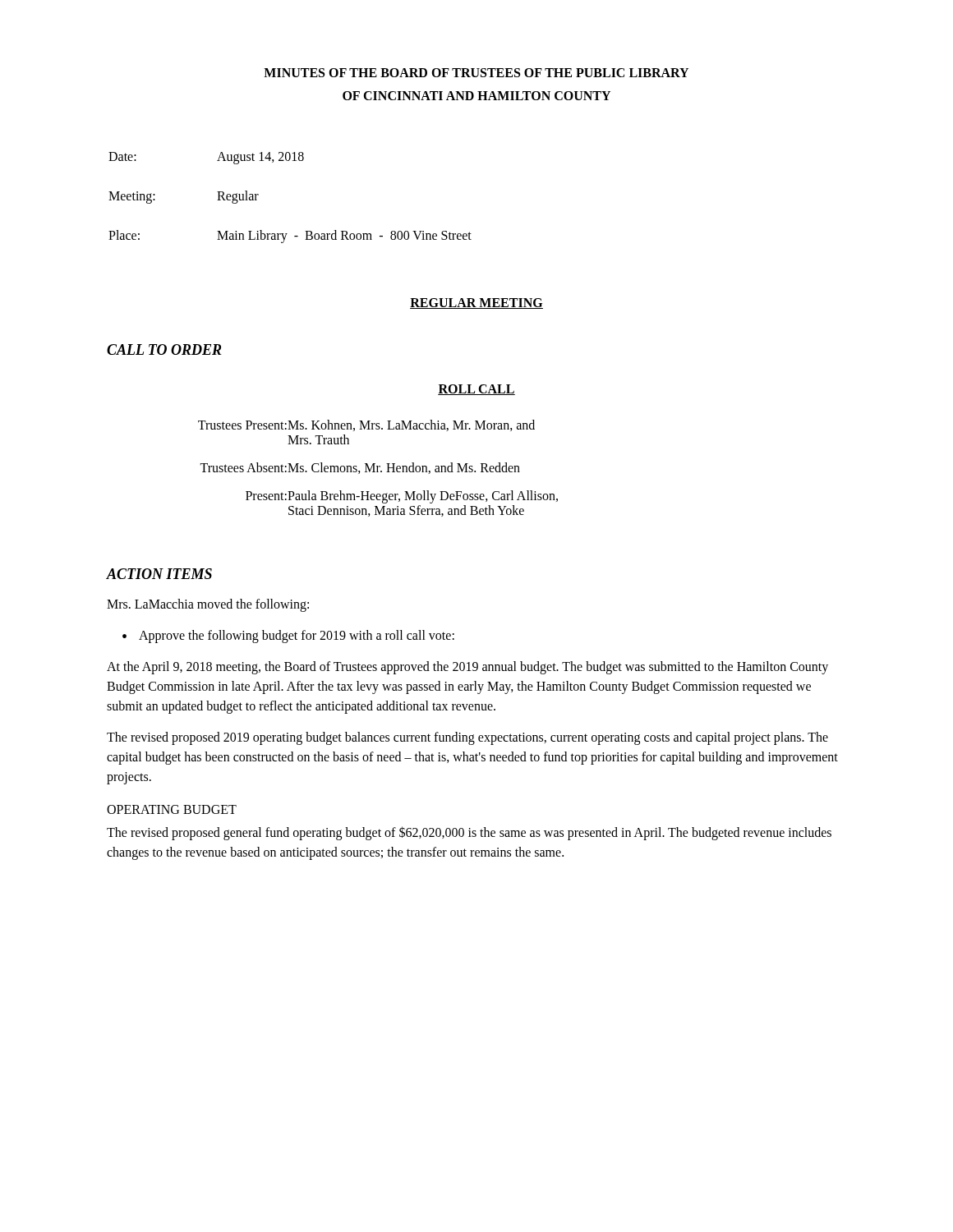
Task: Navigate to the region starting "At the April"
Action: 468,686
